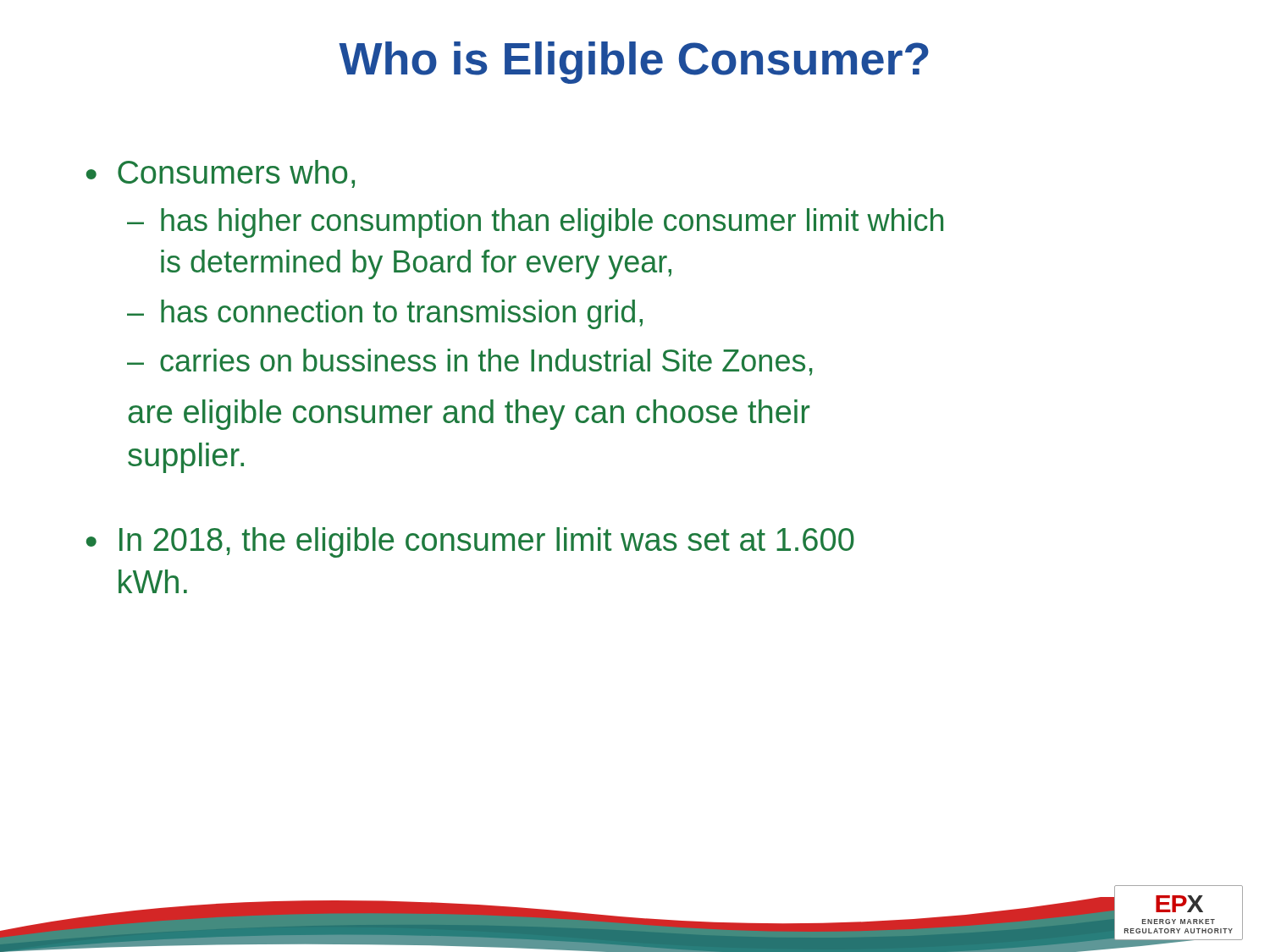Find the list item with the text "– carries on bussiness"
1270x952 pixels.
[x=471, y=362]
